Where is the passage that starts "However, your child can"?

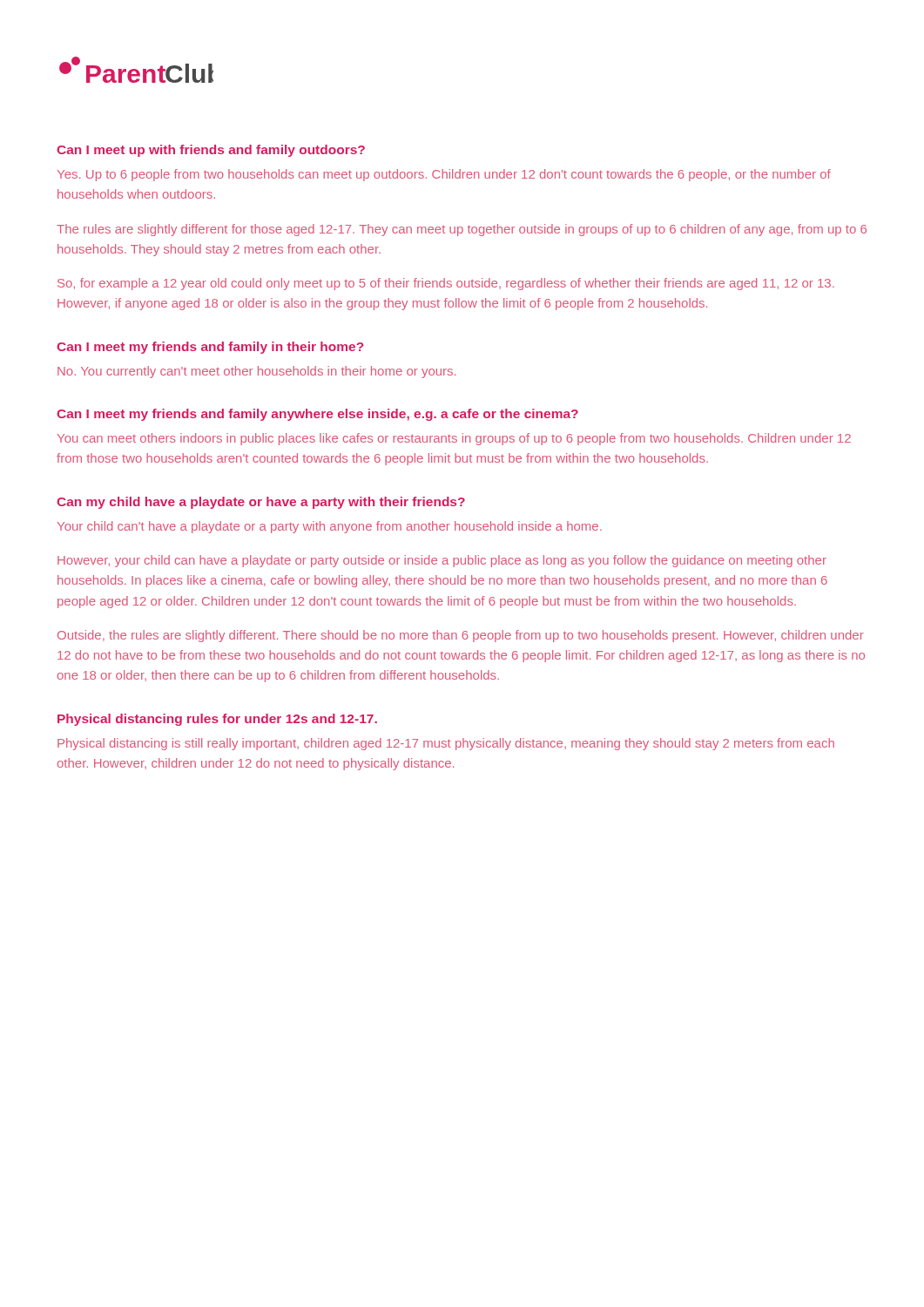click(x=442, y=580)
